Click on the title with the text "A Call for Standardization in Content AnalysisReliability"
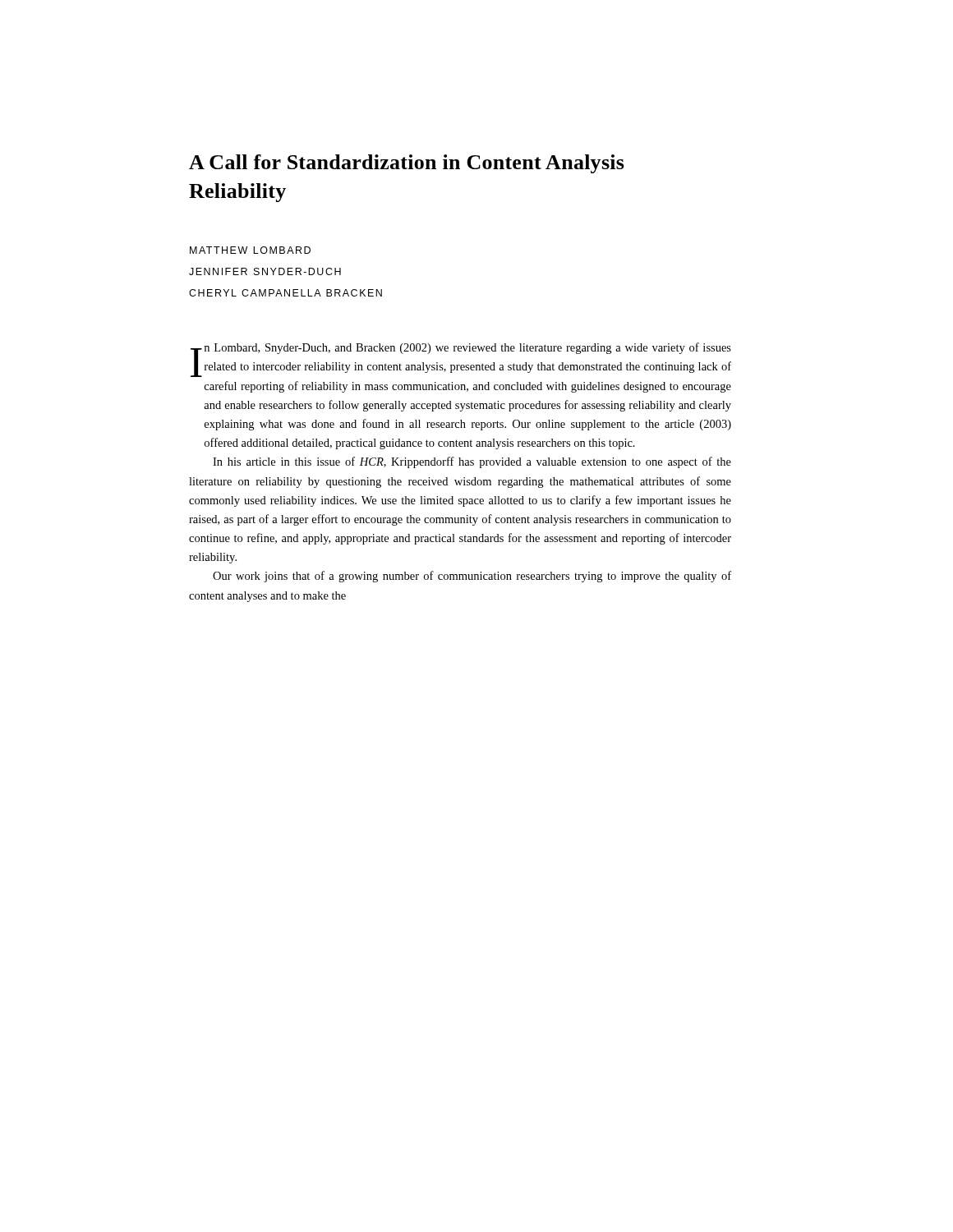953x1232 pixels. tap(407, 177)
